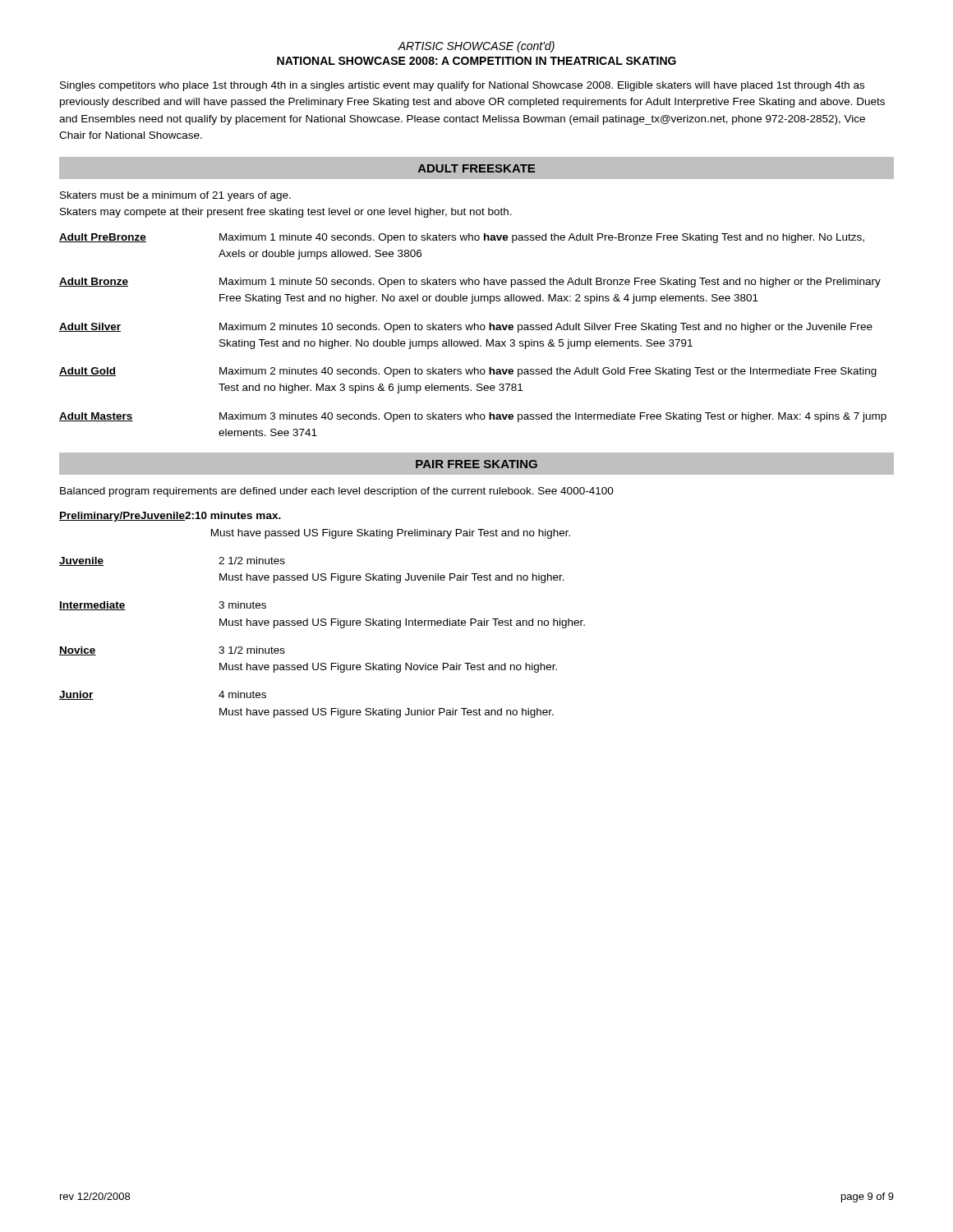Point to the text block starting "Balanced program requirements are defined under each level"

336,491
